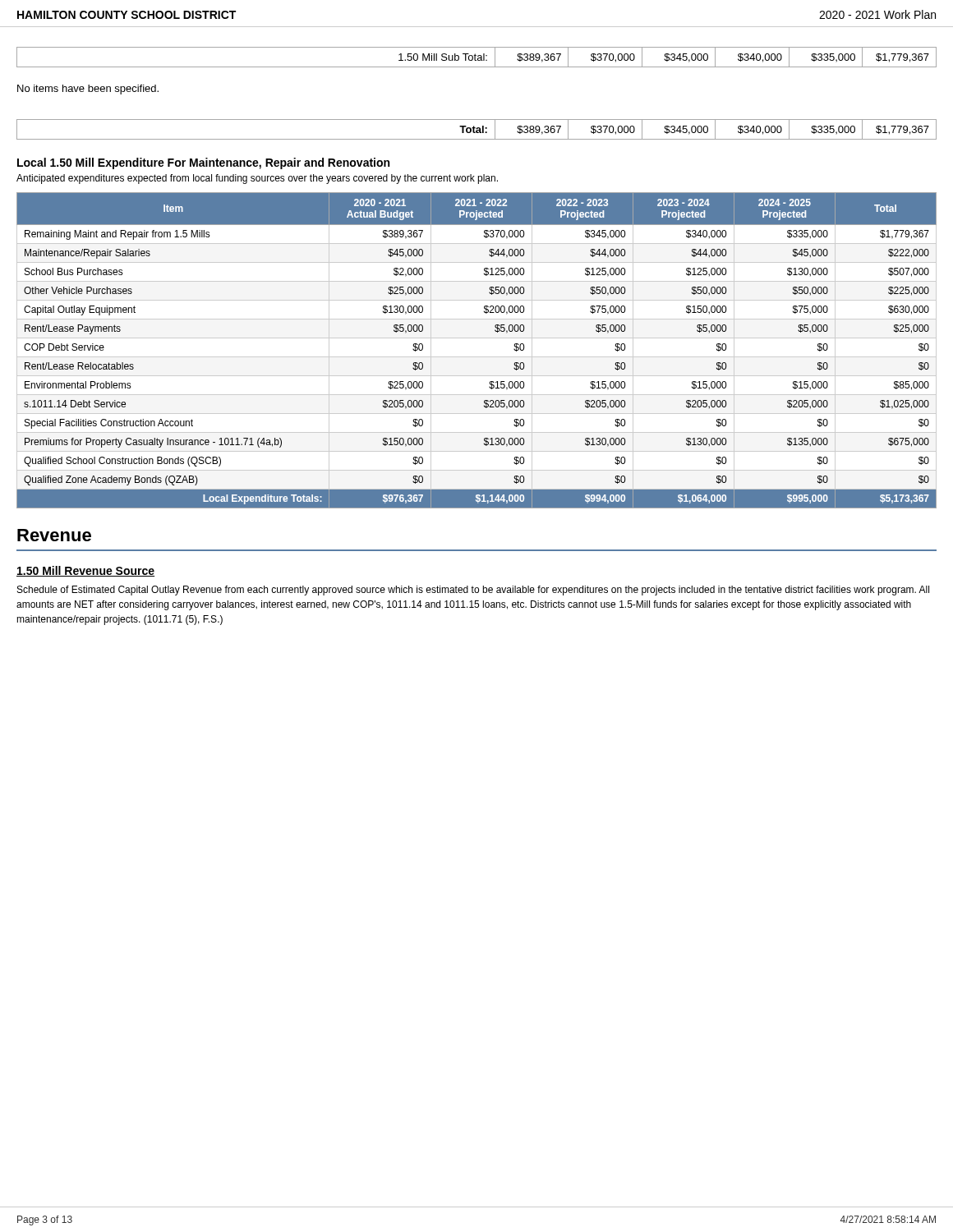The width and height of the screenshot is (953, 1232).
Task: Locate the table with the text "1.50 Mill Sub Total:"
Action: pos(476,57)
